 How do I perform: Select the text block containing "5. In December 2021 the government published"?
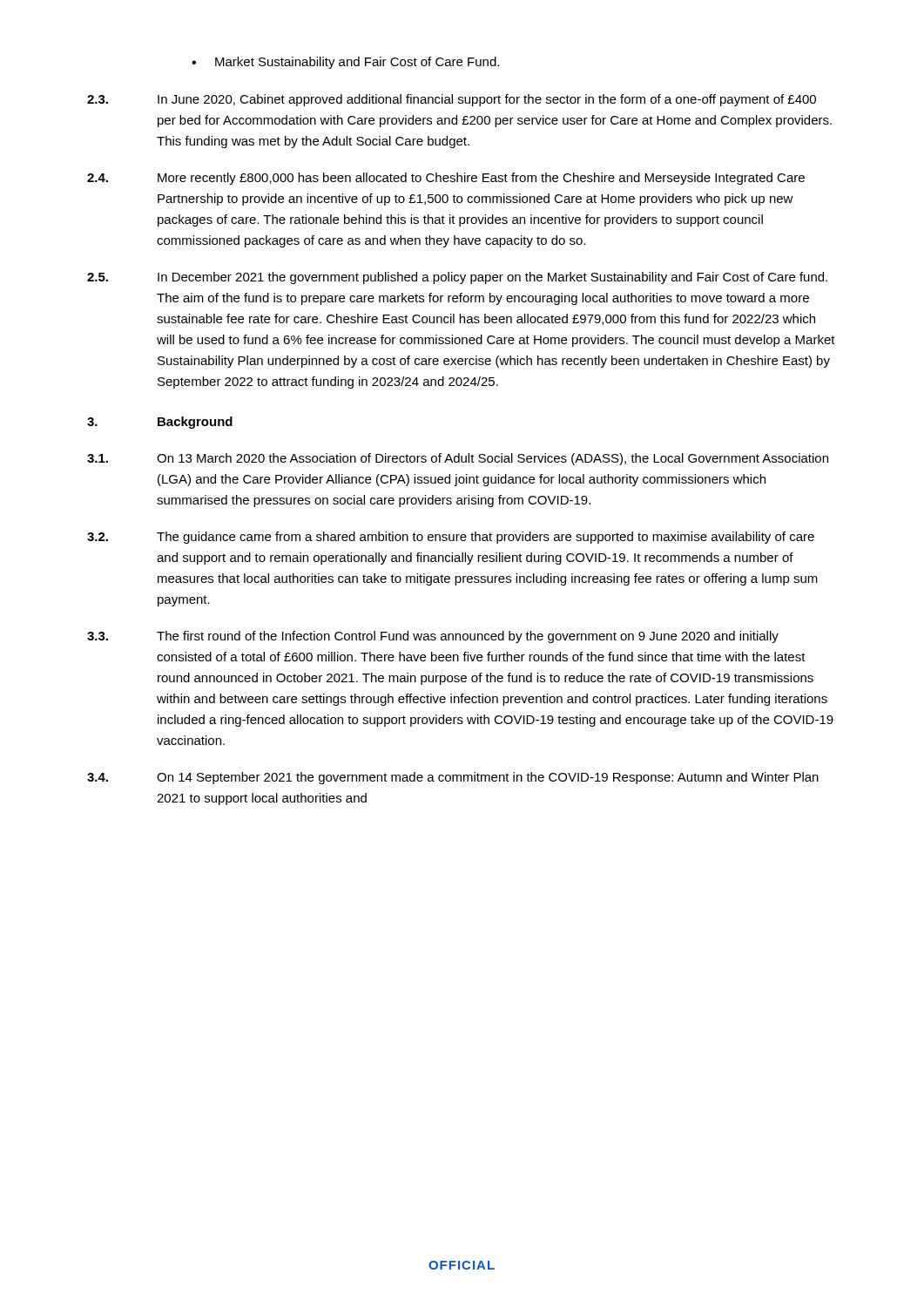pyautogui.click(x=462, y=329)
